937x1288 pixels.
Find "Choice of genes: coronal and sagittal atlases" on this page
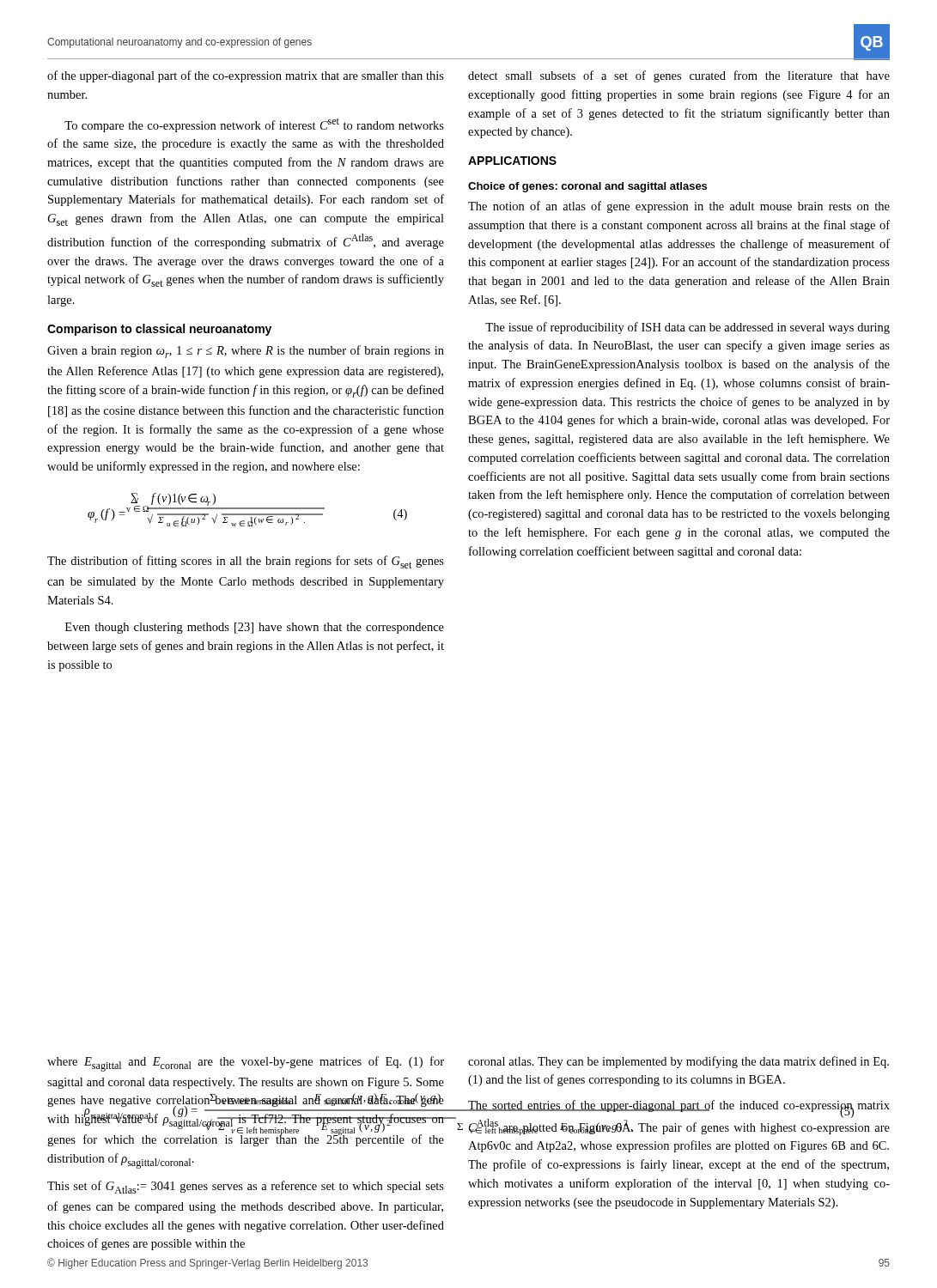tap(588, 186)
